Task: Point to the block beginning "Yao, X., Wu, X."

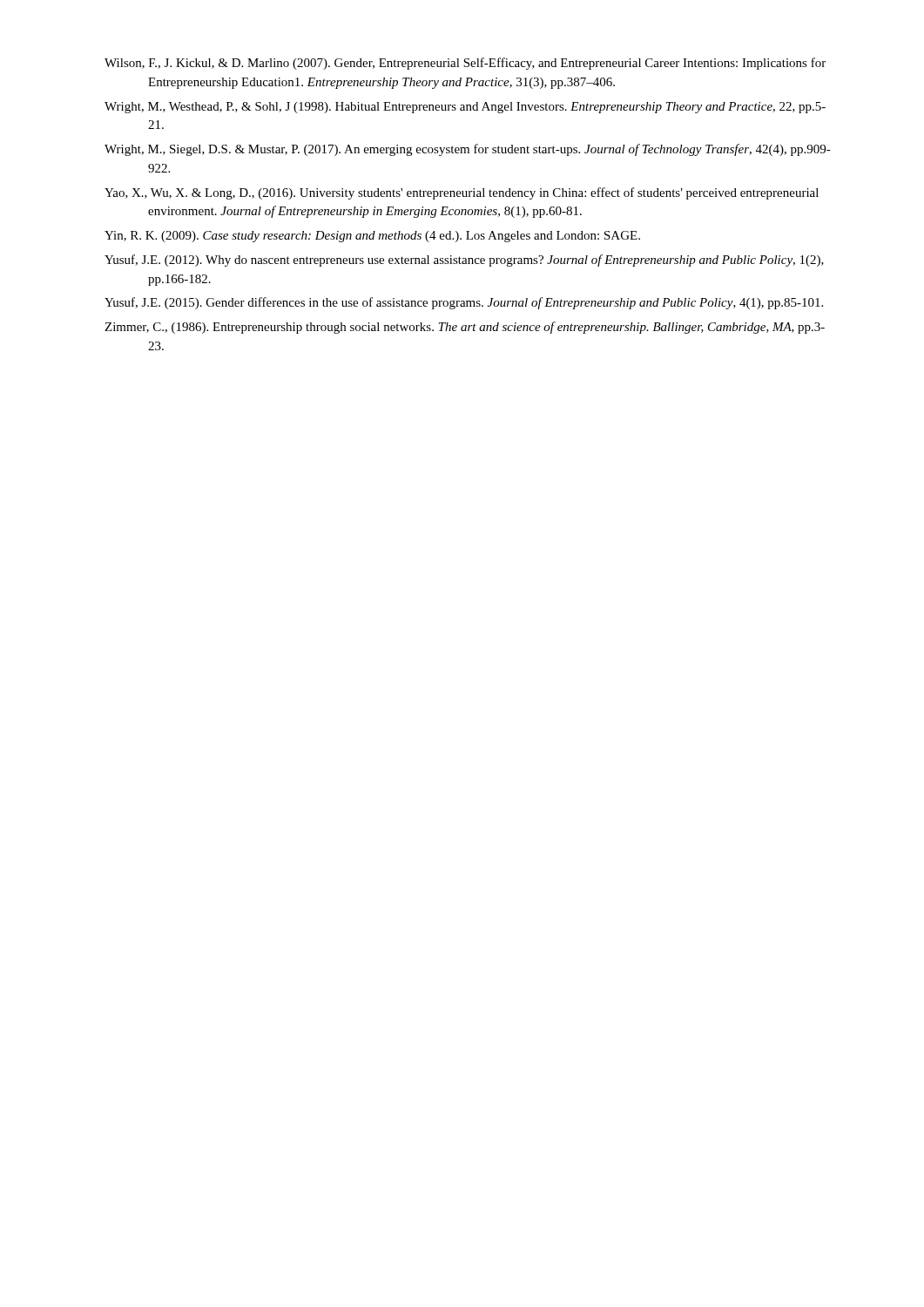Action: coord(462,202)
